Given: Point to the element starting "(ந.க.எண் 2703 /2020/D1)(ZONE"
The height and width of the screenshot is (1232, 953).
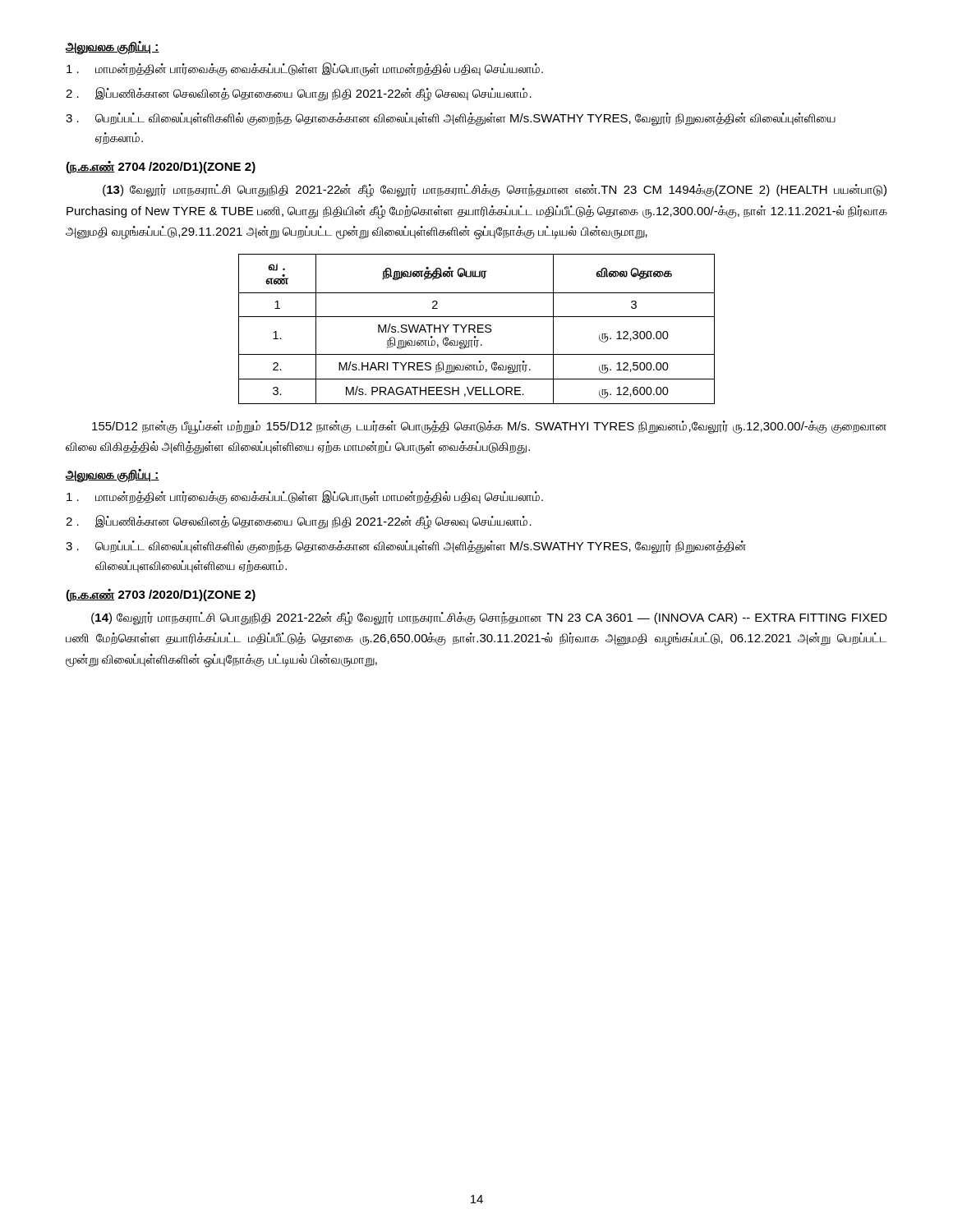Looking at the screenshot, I should pyautogui.click(x=161, y=594).
